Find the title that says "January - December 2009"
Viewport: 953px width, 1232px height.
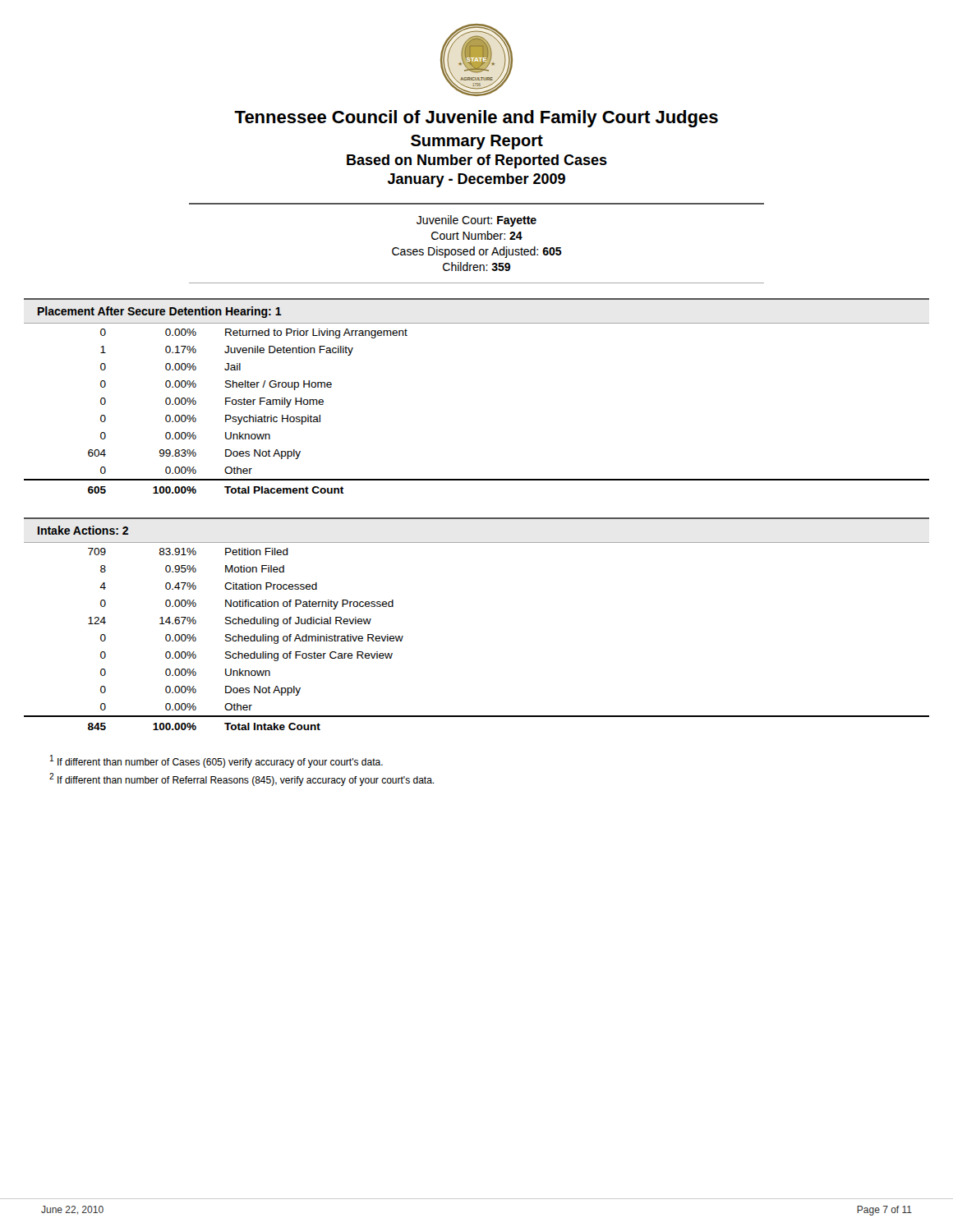(x=476, y=179)
